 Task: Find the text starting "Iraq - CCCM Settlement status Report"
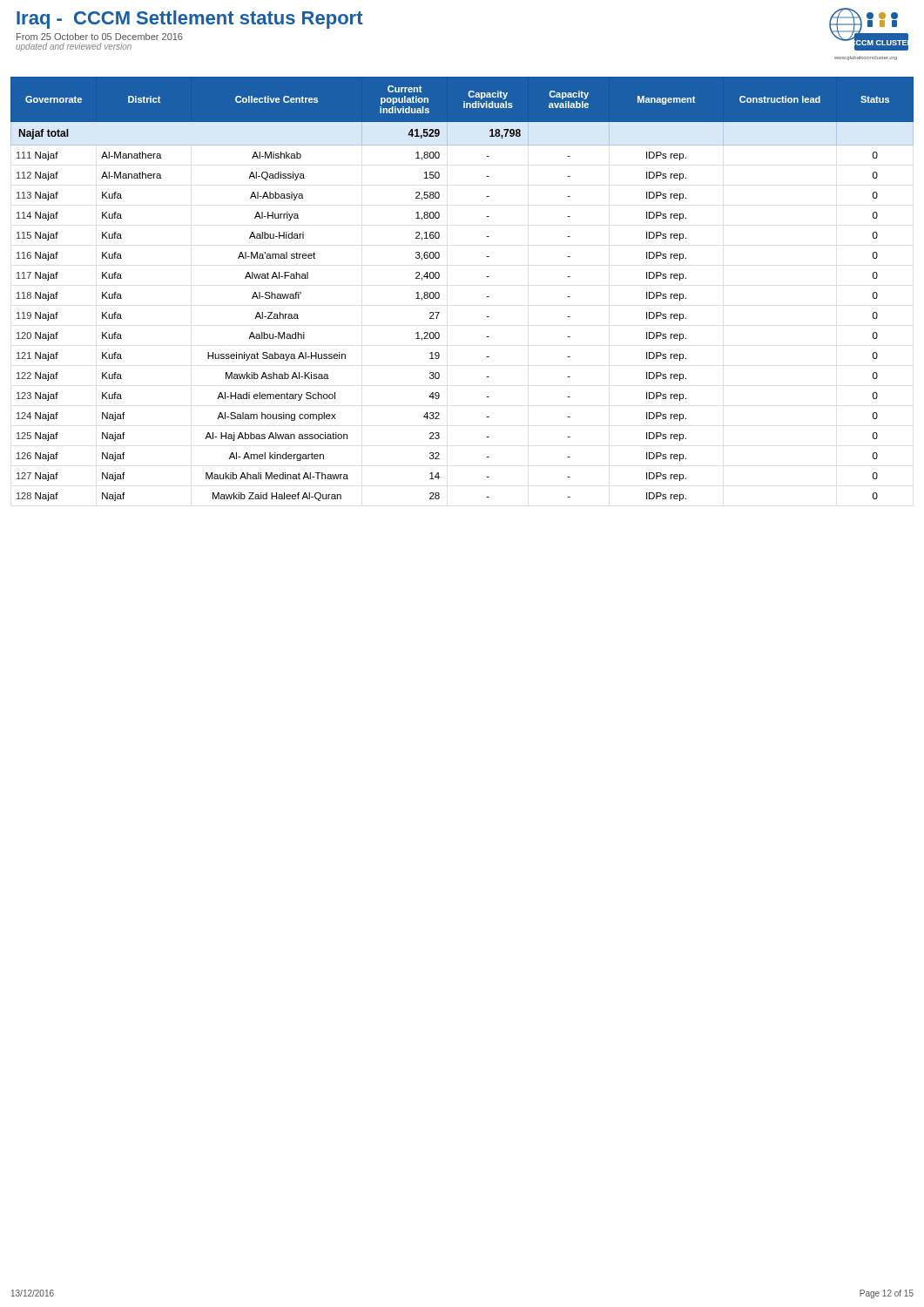coord(189,29)
